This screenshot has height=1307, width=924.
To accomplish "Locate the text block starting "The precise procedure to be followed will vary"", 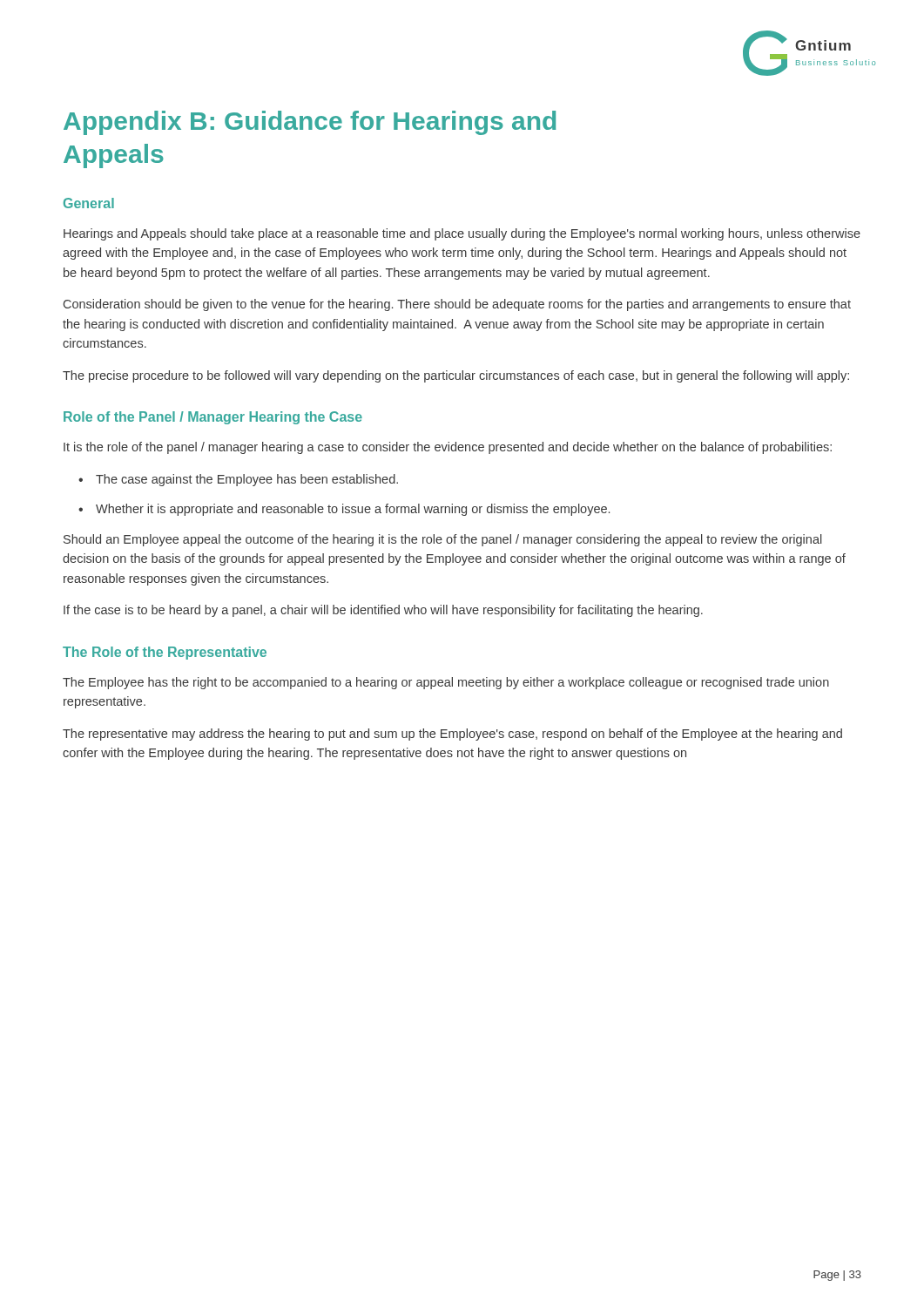I will click(x=457, y=375).
